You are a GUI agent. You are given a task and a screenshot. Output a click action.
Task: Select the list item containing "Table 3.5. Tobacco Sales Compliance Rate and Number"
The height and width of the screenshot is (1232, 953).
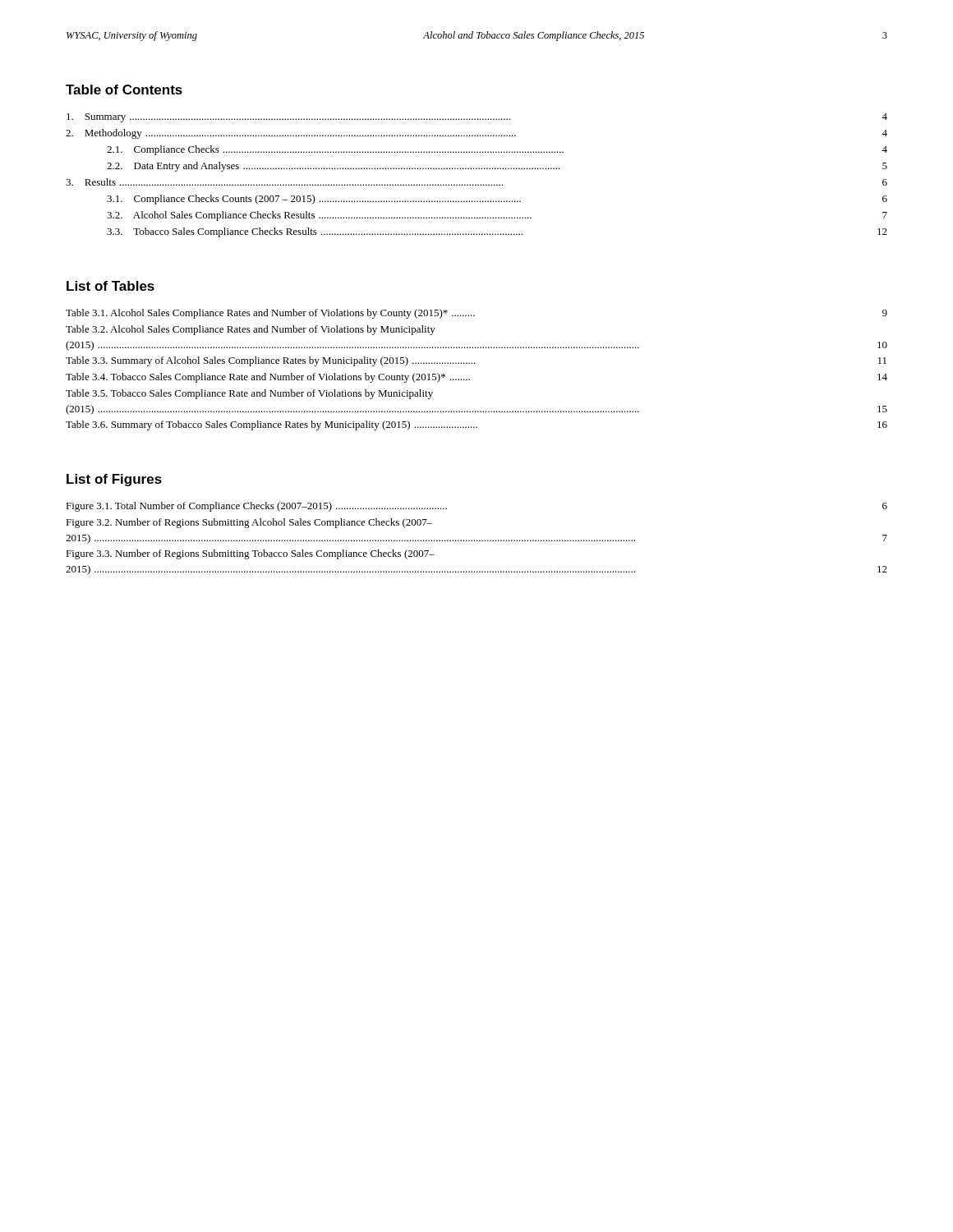click(x=249, y=394)
